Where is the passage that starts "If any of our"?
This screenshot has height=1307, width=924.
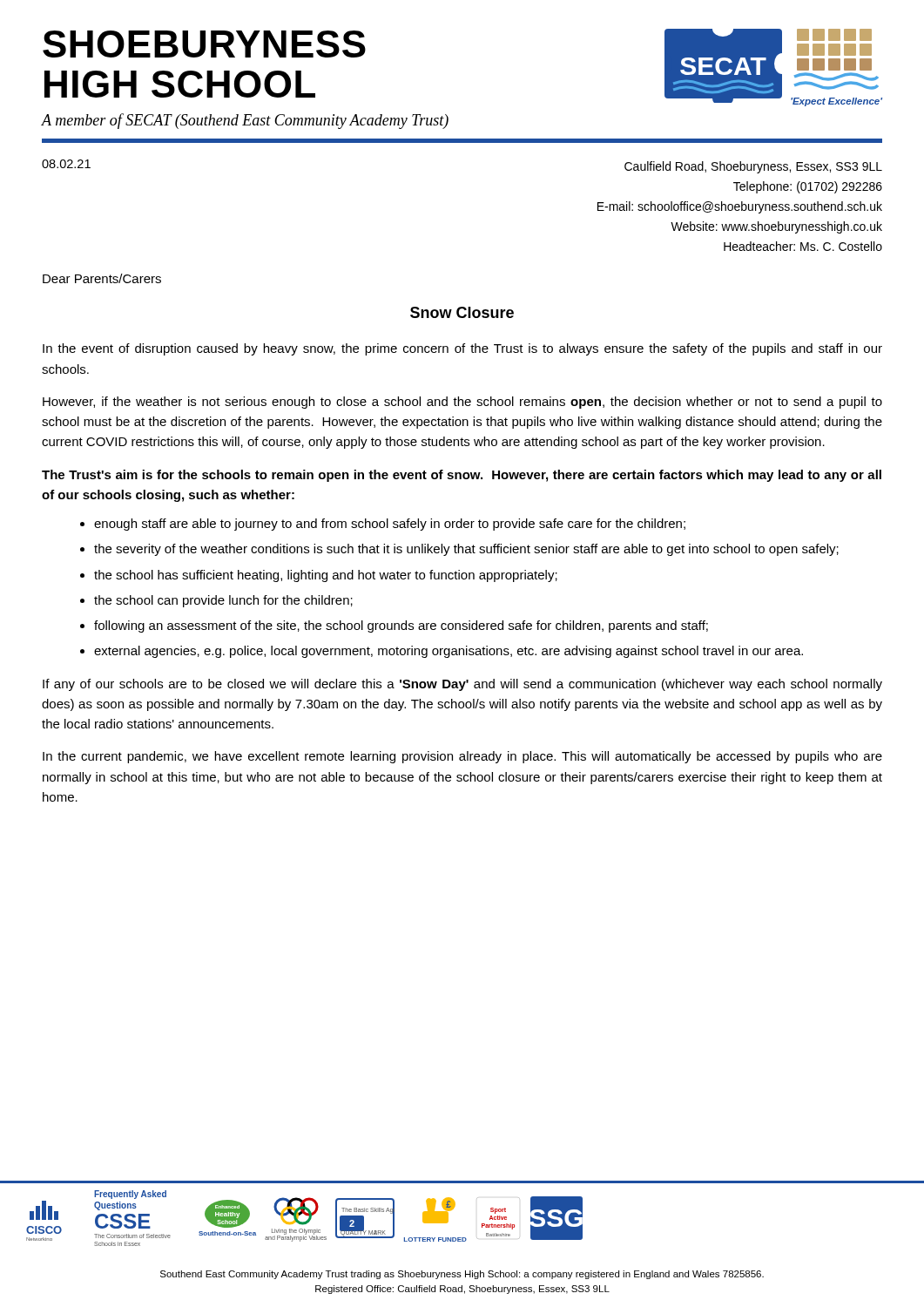(x=462, y=703)
